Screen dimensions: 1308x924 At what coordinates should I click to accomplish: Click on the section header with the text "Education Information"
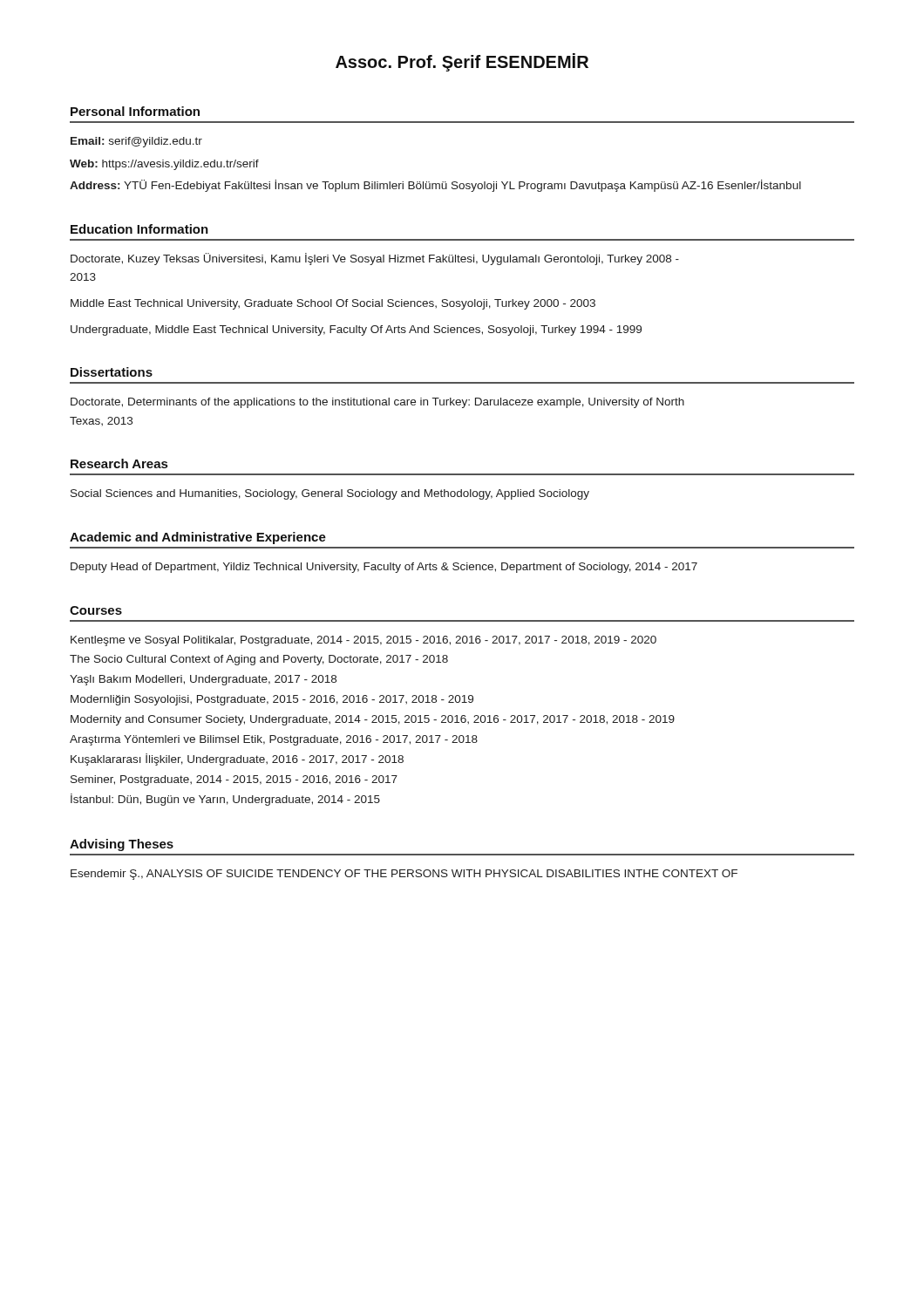[462, 231]
